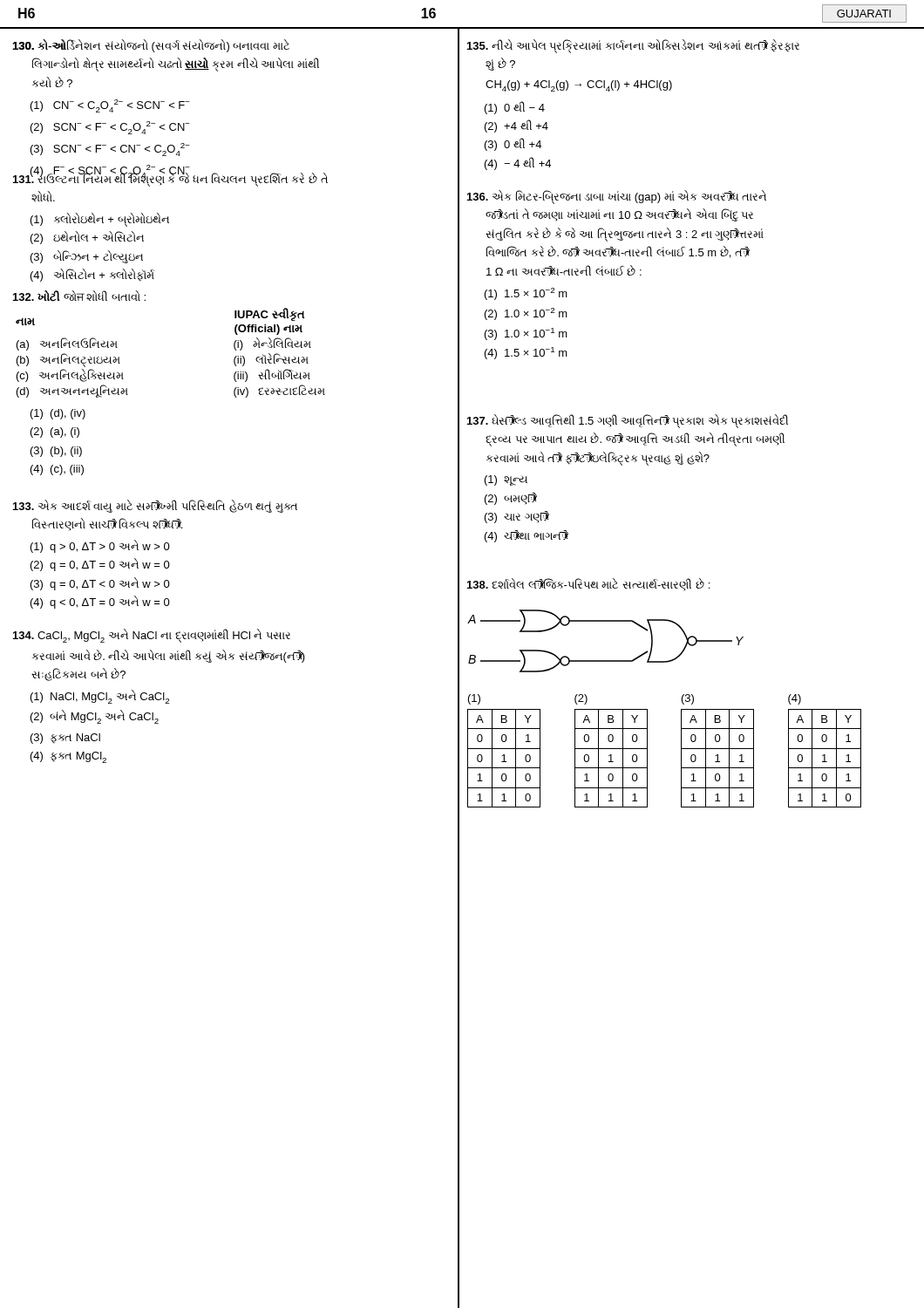
Task: Point to the block beginning "137. ​ ​ ​ ​"
Action: tap(688, 473)
